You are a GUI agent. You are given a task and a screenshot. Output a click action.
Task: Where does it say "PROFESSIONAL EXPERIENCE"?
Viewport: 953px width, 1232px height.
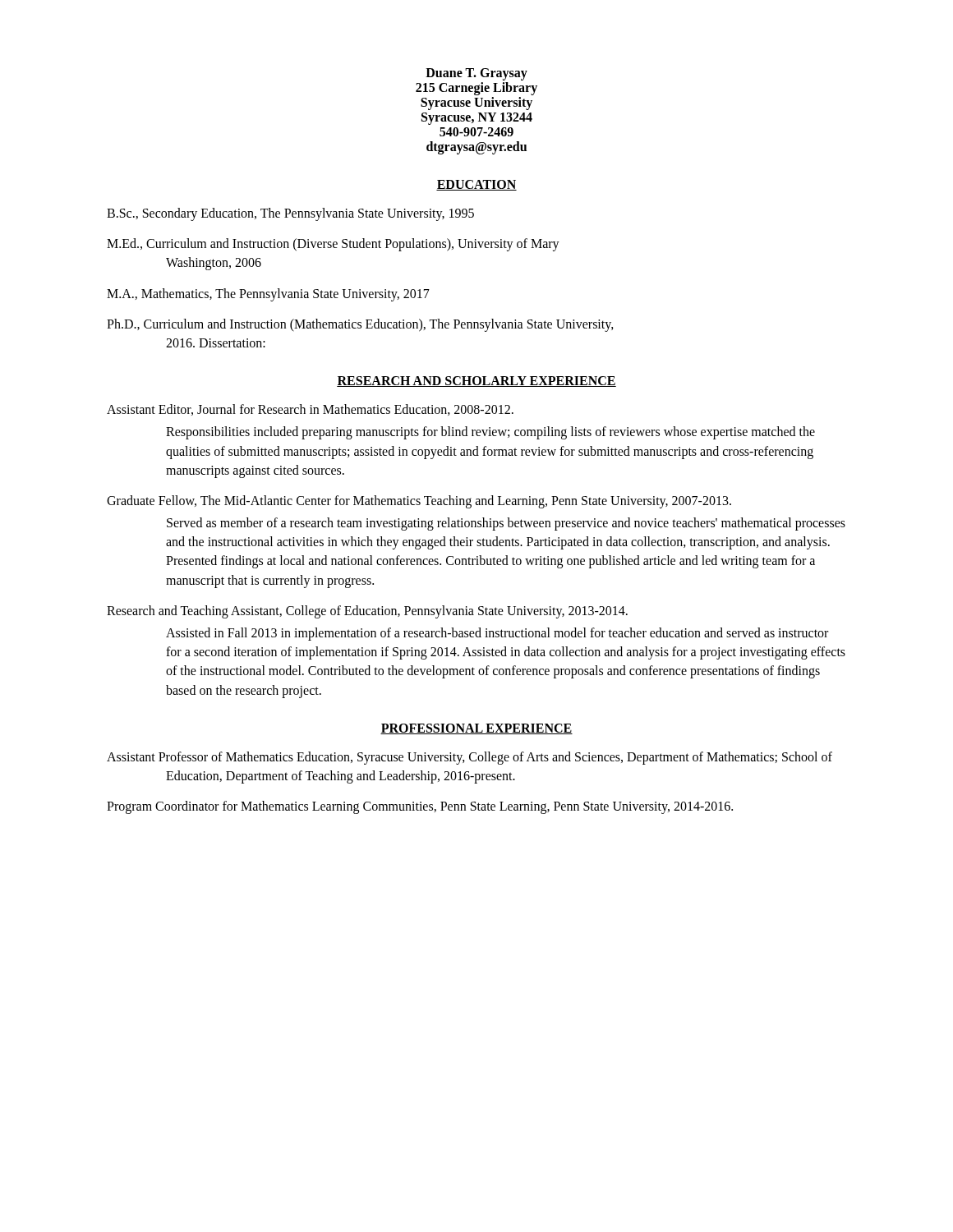(476, 728)
